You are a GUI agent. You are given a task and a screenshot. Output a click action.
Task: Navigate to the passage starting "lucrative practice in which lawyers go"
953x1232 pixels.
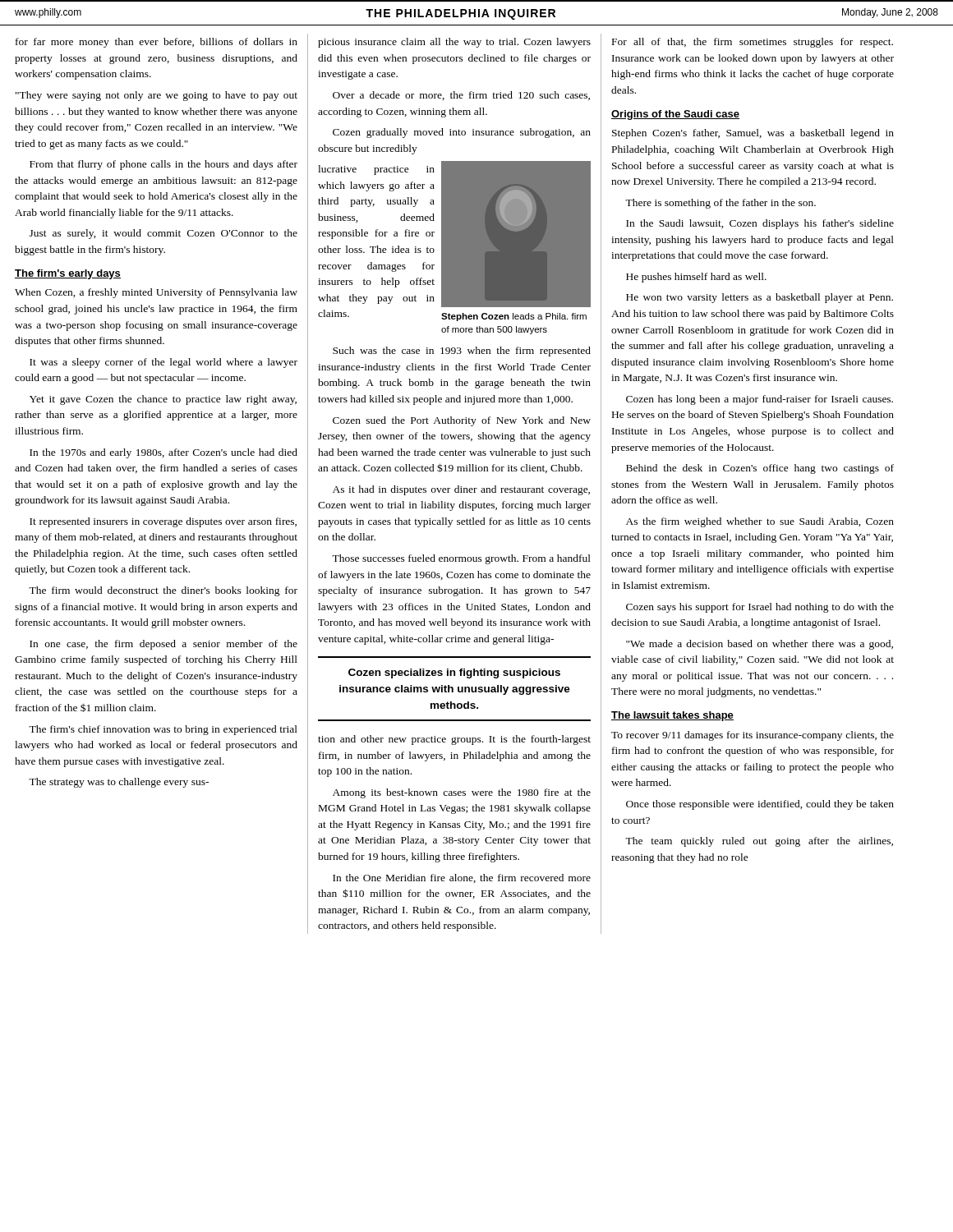pyautogui.click(x=376, y=241)
